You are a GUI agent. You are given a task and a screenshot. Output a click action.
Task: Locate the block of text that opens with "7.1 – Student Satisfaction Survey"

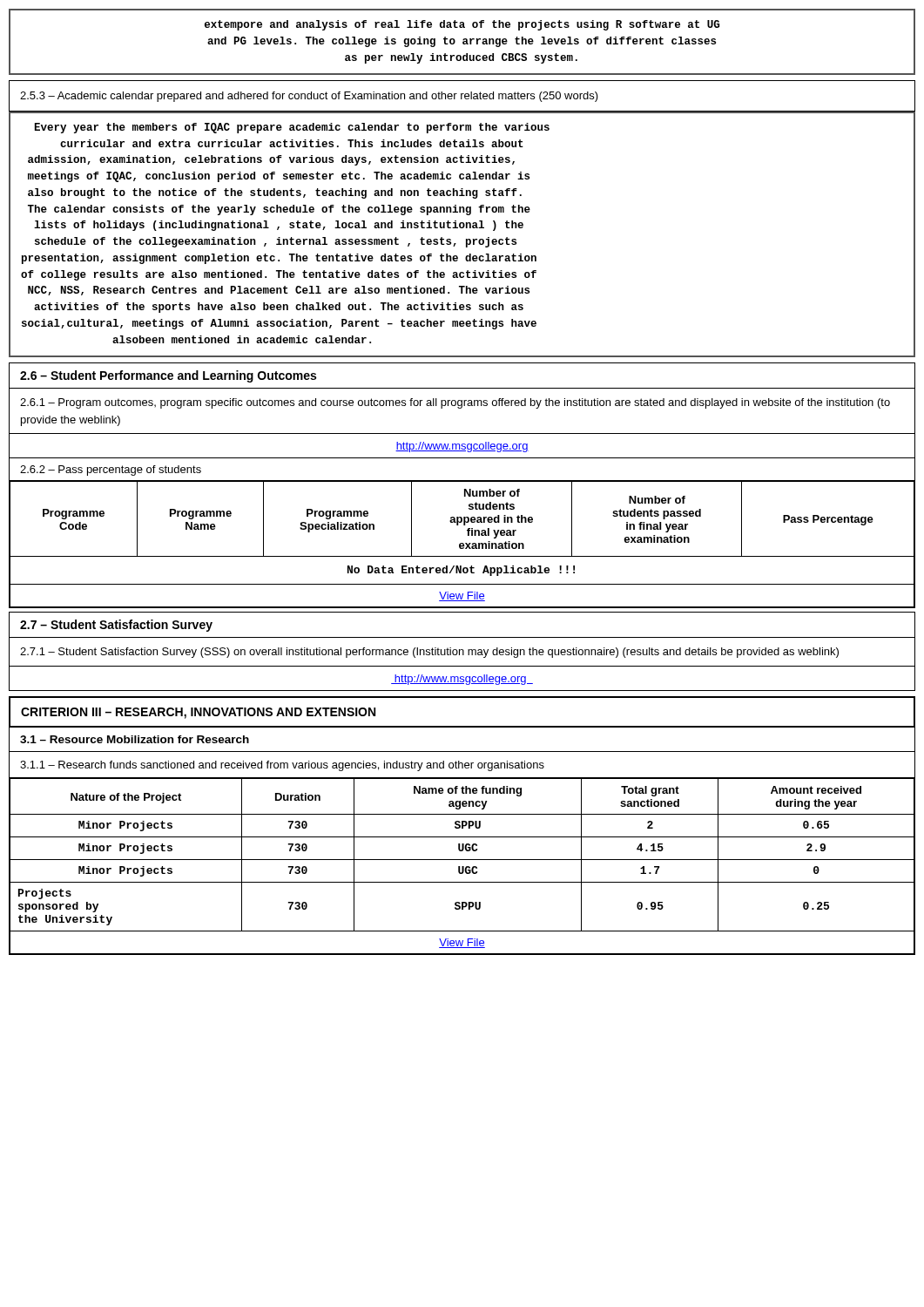(430, 652)
